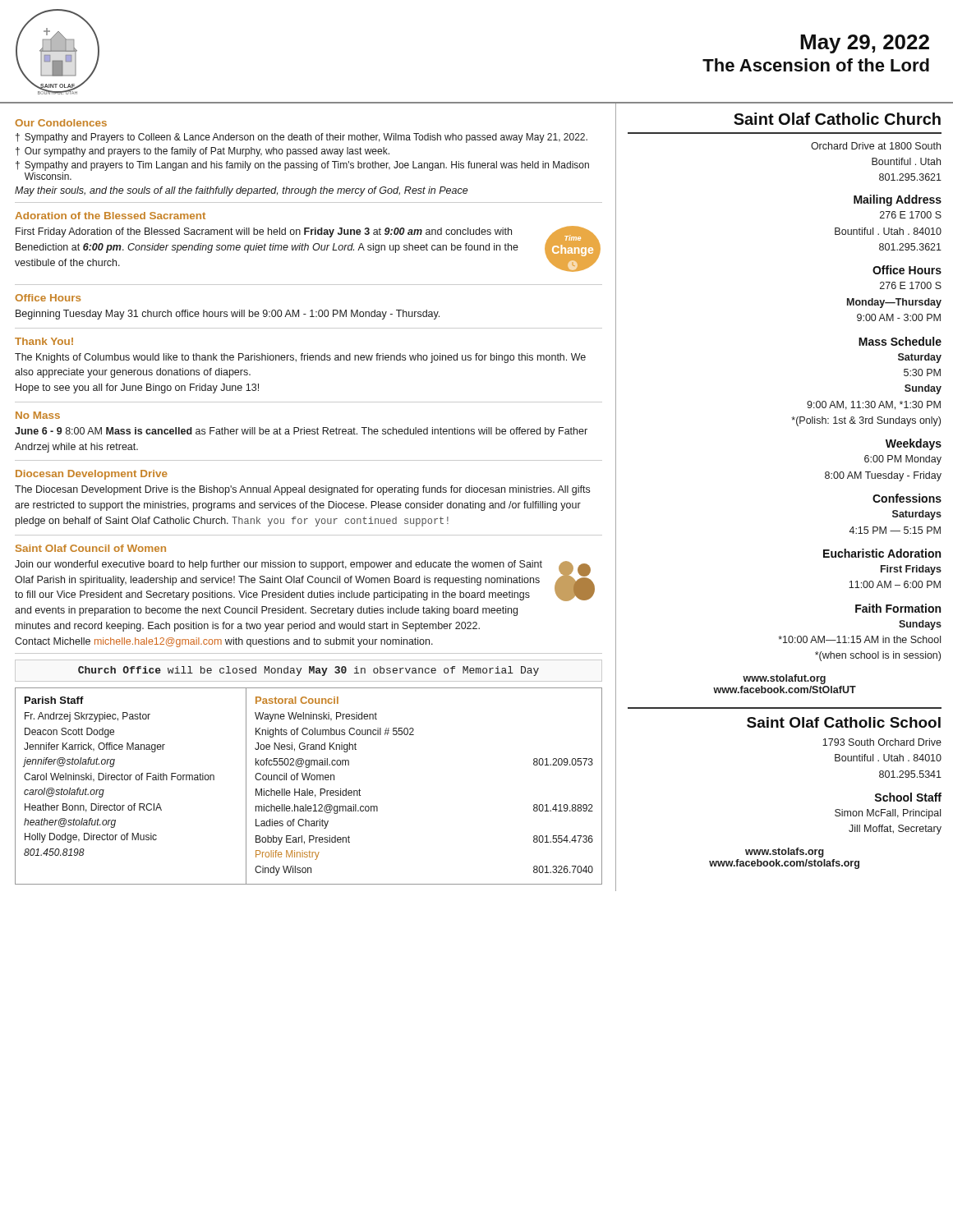Navigate to the text starting "May their souls, and the souls of all"
The width and height of the screenshot is (953, 1232).
[241, 191]
